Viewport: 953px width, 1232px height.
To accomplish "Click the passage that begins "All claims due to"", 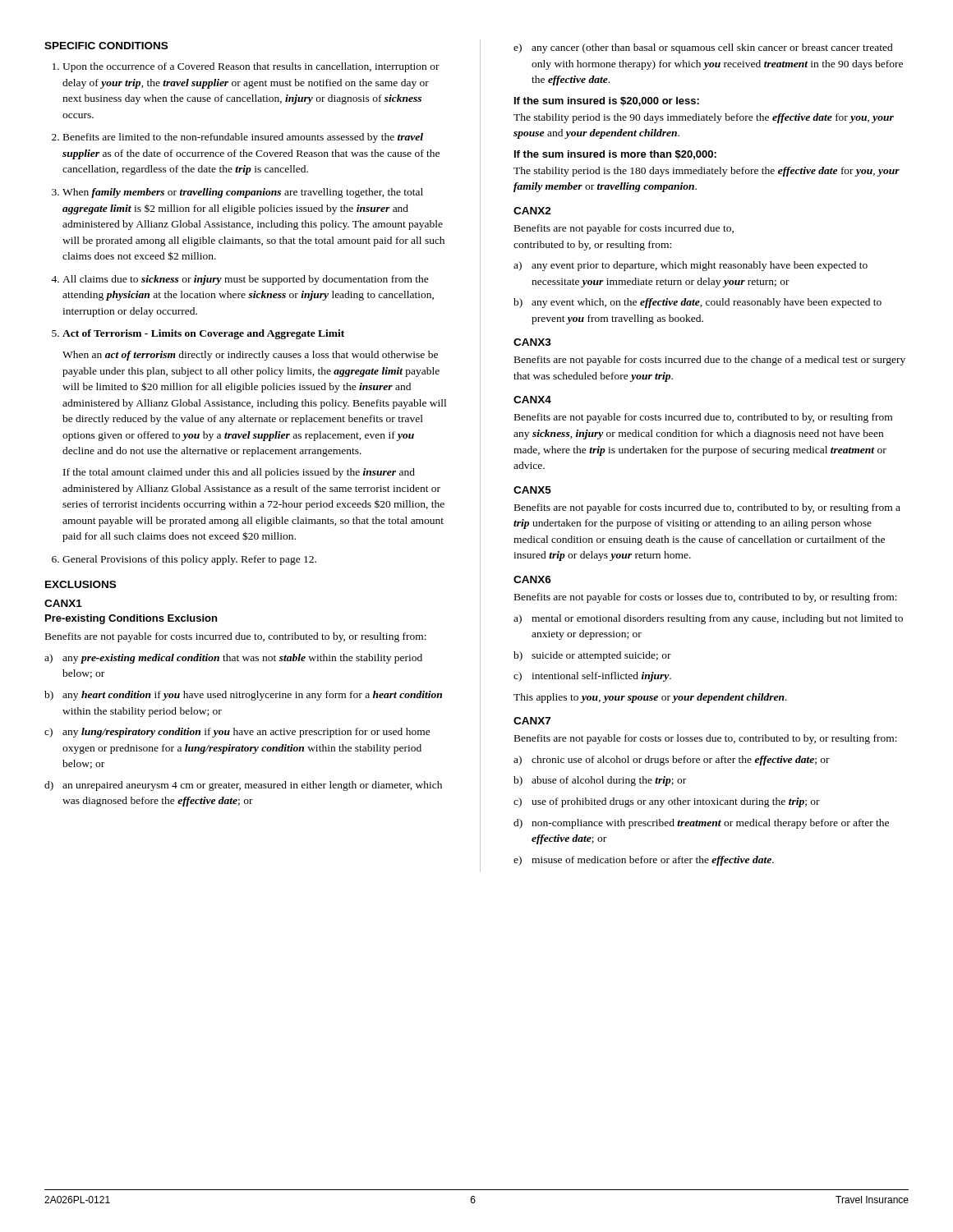I will (248, 295).
